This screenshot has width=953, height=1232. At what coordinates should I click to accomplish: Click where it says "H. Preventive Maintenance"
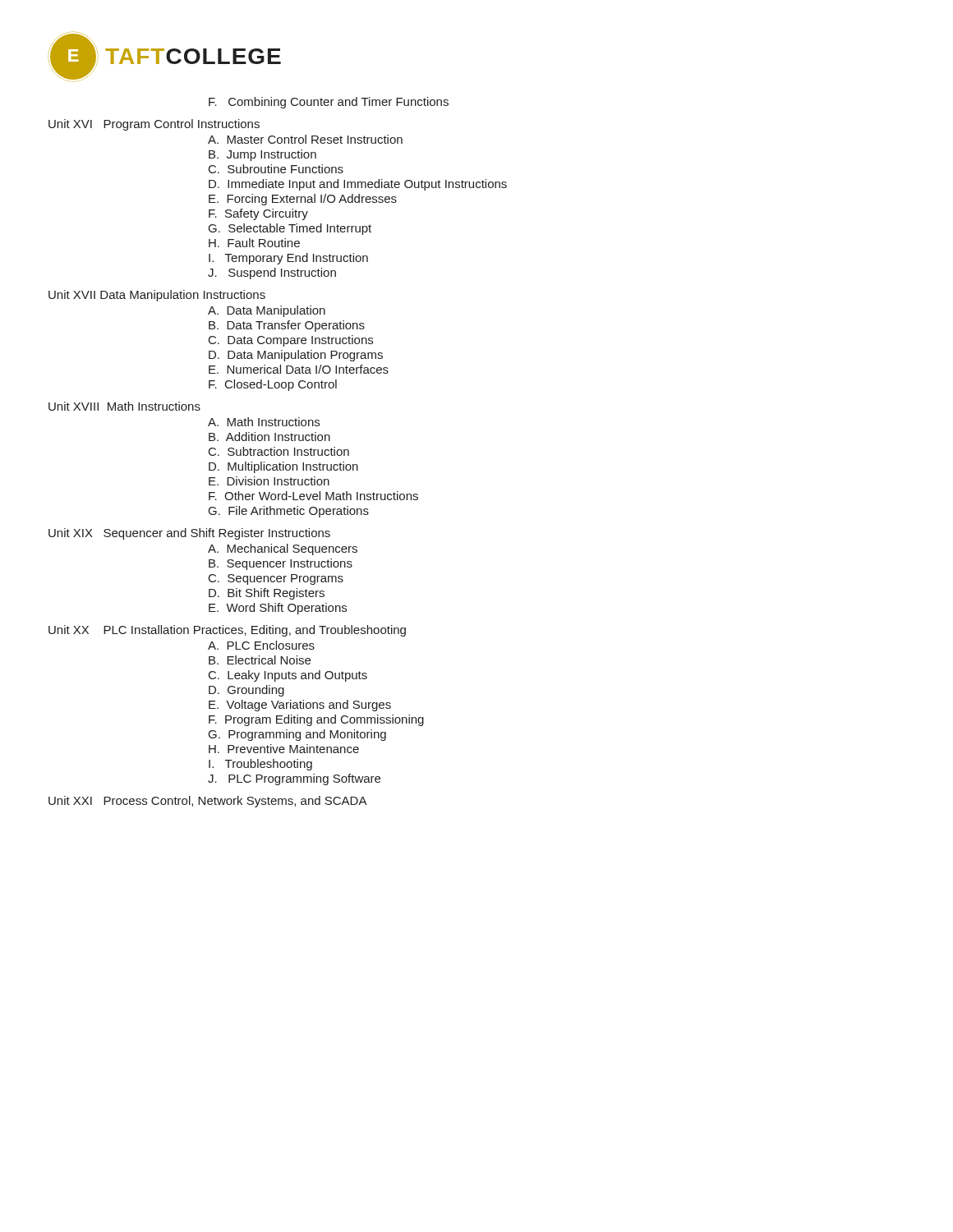pyautogui.click(x=284, y=749)
